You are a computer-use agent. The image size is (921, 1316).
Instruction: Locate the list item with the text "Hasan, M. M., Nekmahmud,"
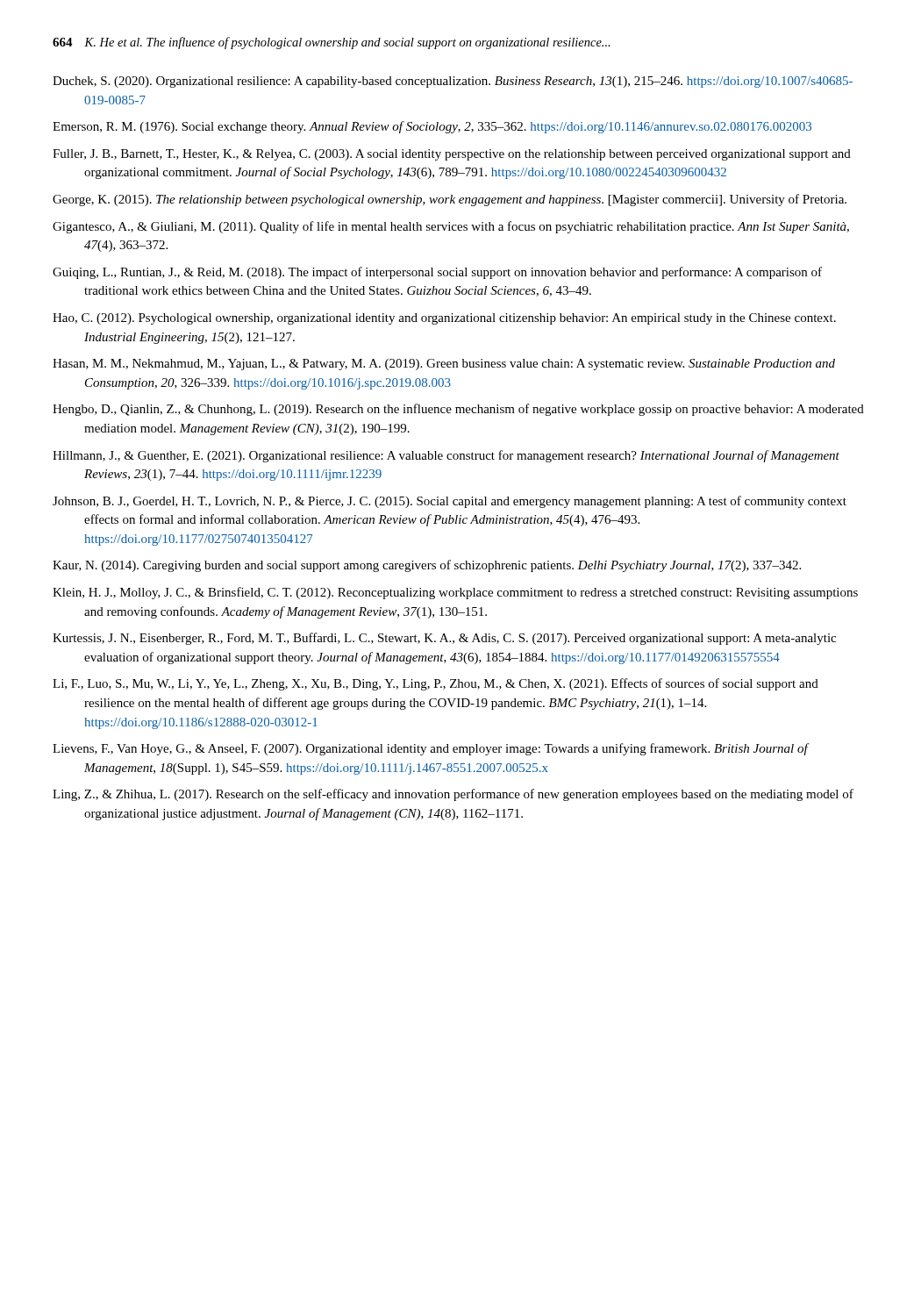(x=444, y=373)
